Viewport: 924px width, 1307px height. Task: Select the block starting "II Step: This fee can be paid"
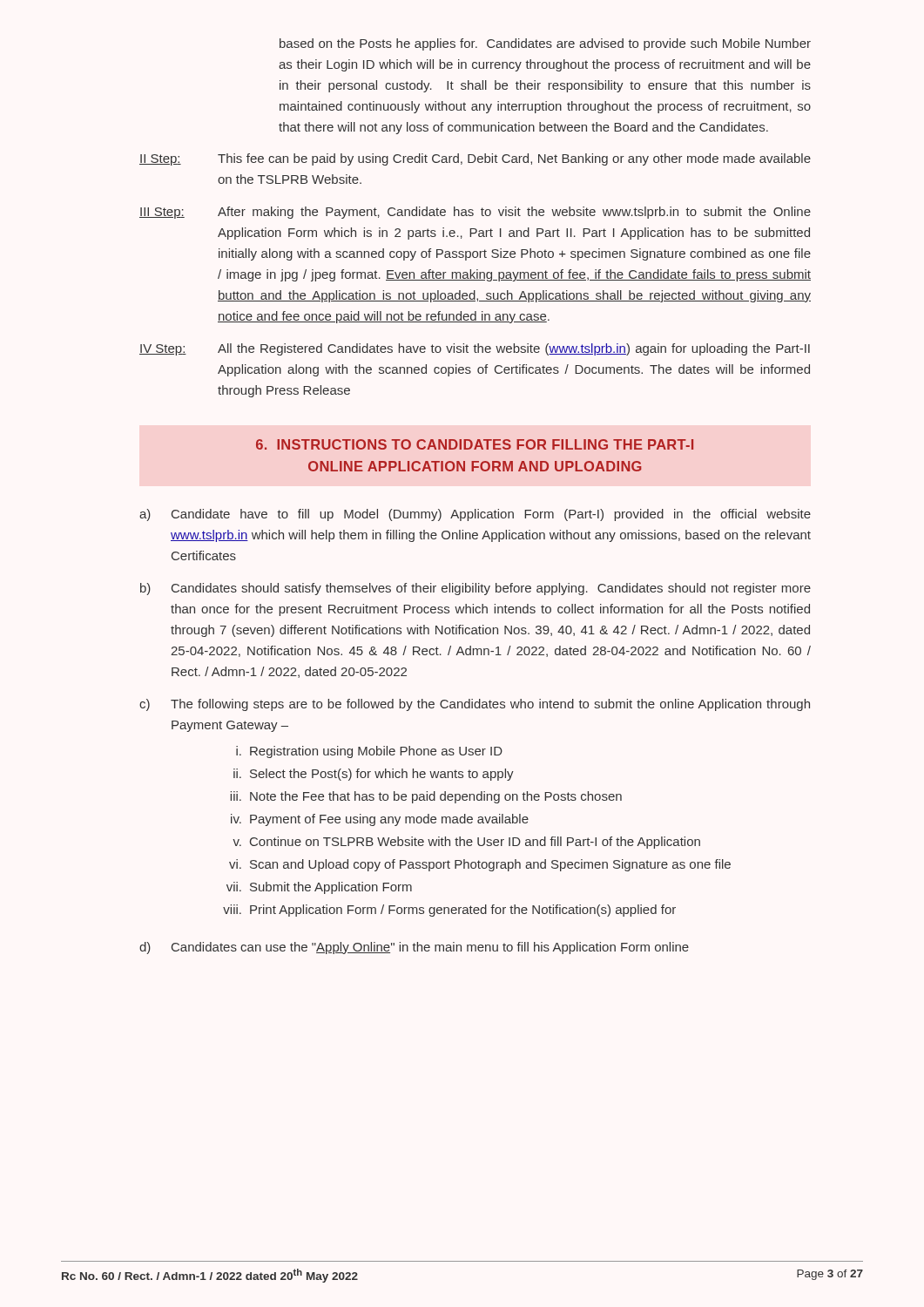(475, 169)
